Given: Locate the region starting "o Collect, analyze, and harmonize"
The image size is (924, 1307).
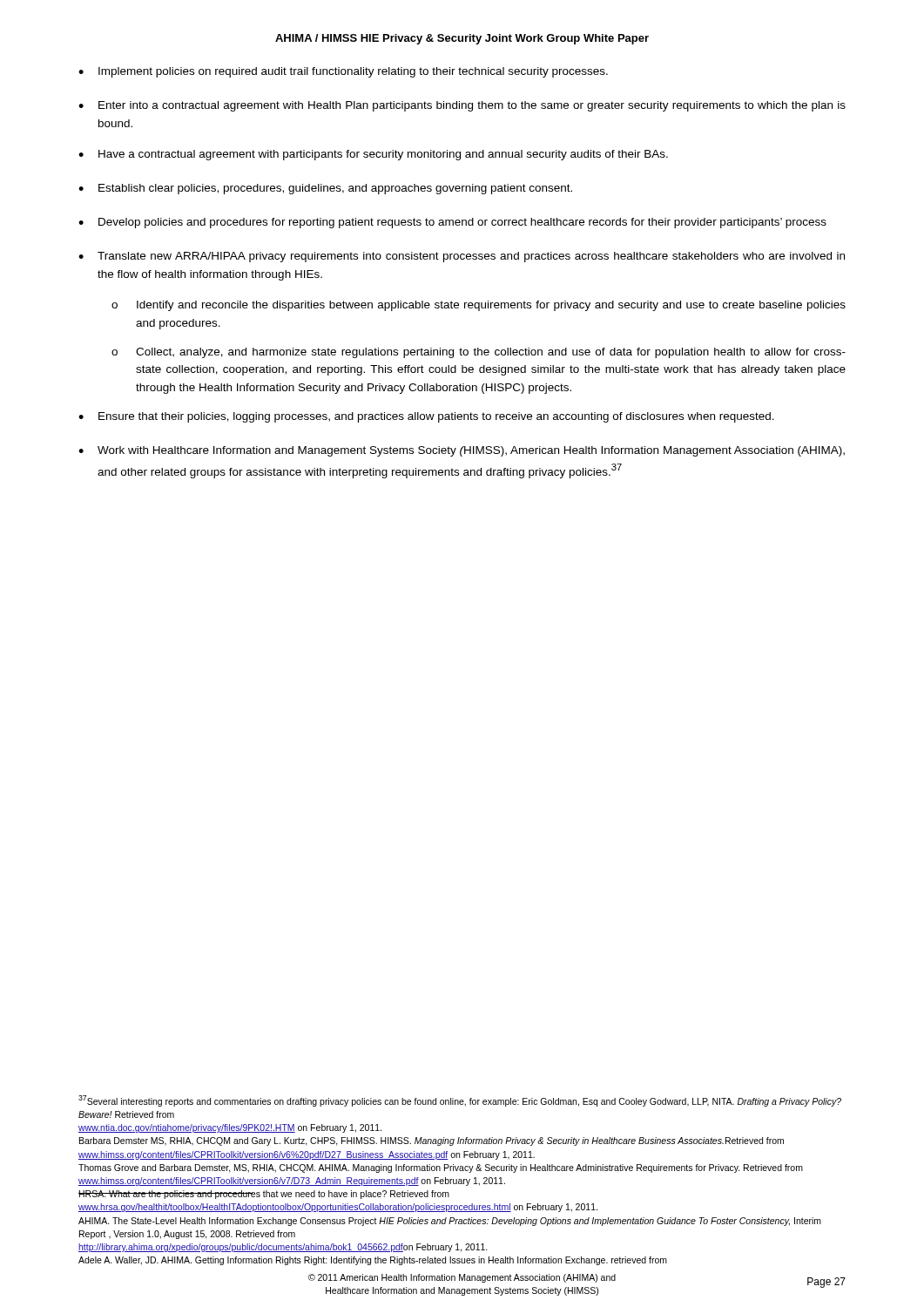Looking at the screenshot, I should coord(479,370).
